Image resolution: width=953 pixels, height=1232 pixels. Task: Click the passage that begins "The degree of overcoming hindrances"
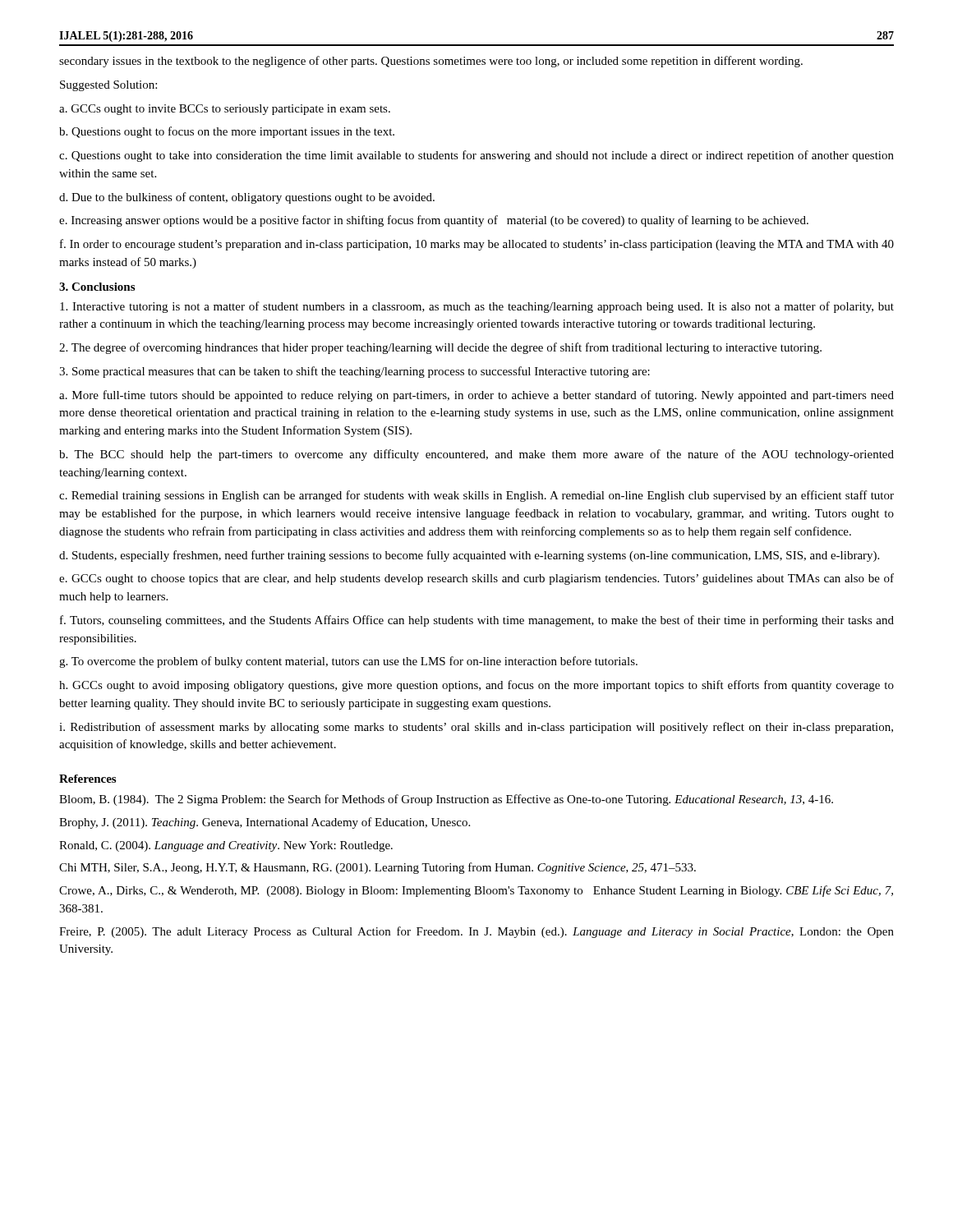tap(441, 347)
